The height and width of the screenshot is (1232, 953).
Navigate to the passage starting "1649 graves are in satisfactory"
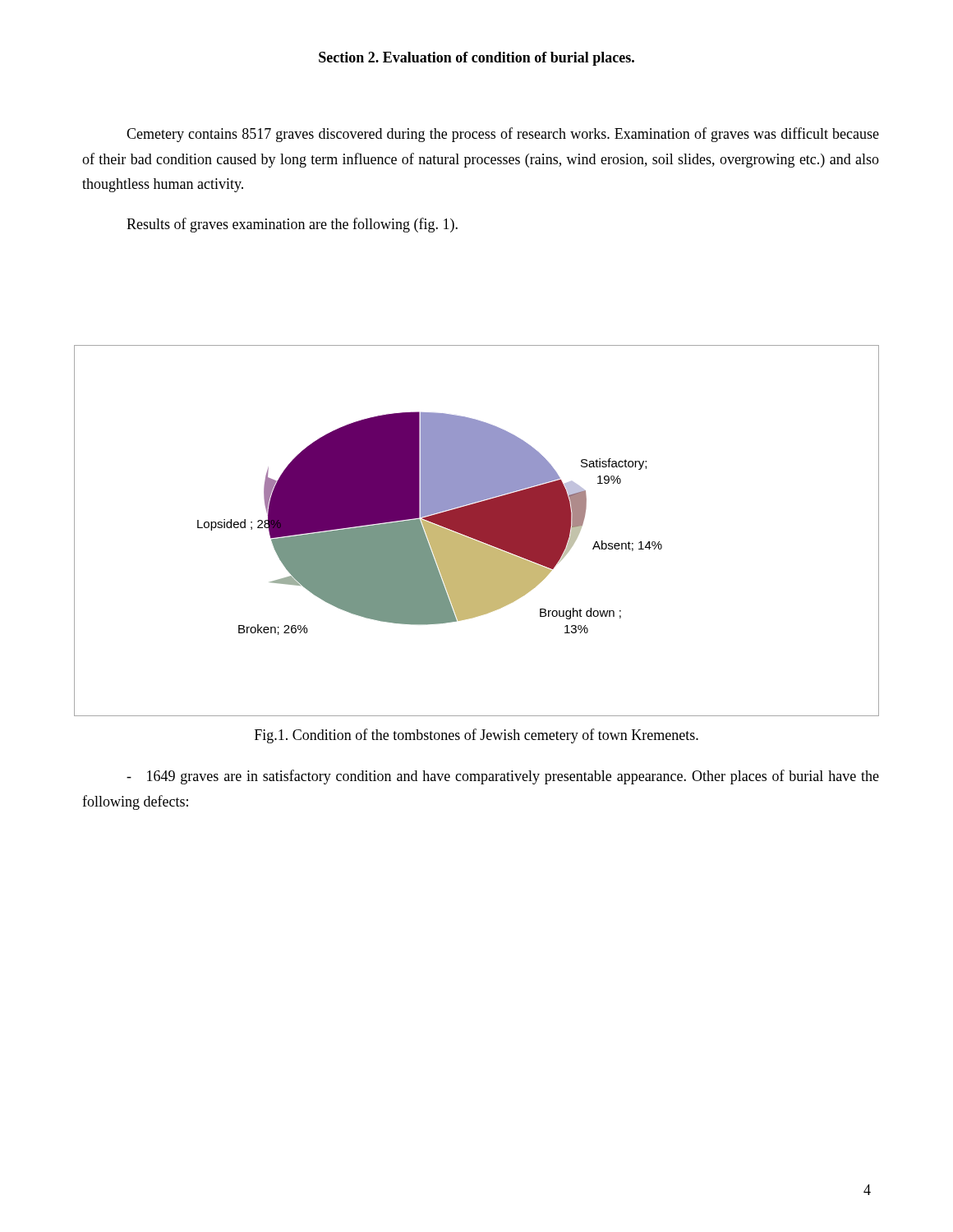tap(481, 789)
